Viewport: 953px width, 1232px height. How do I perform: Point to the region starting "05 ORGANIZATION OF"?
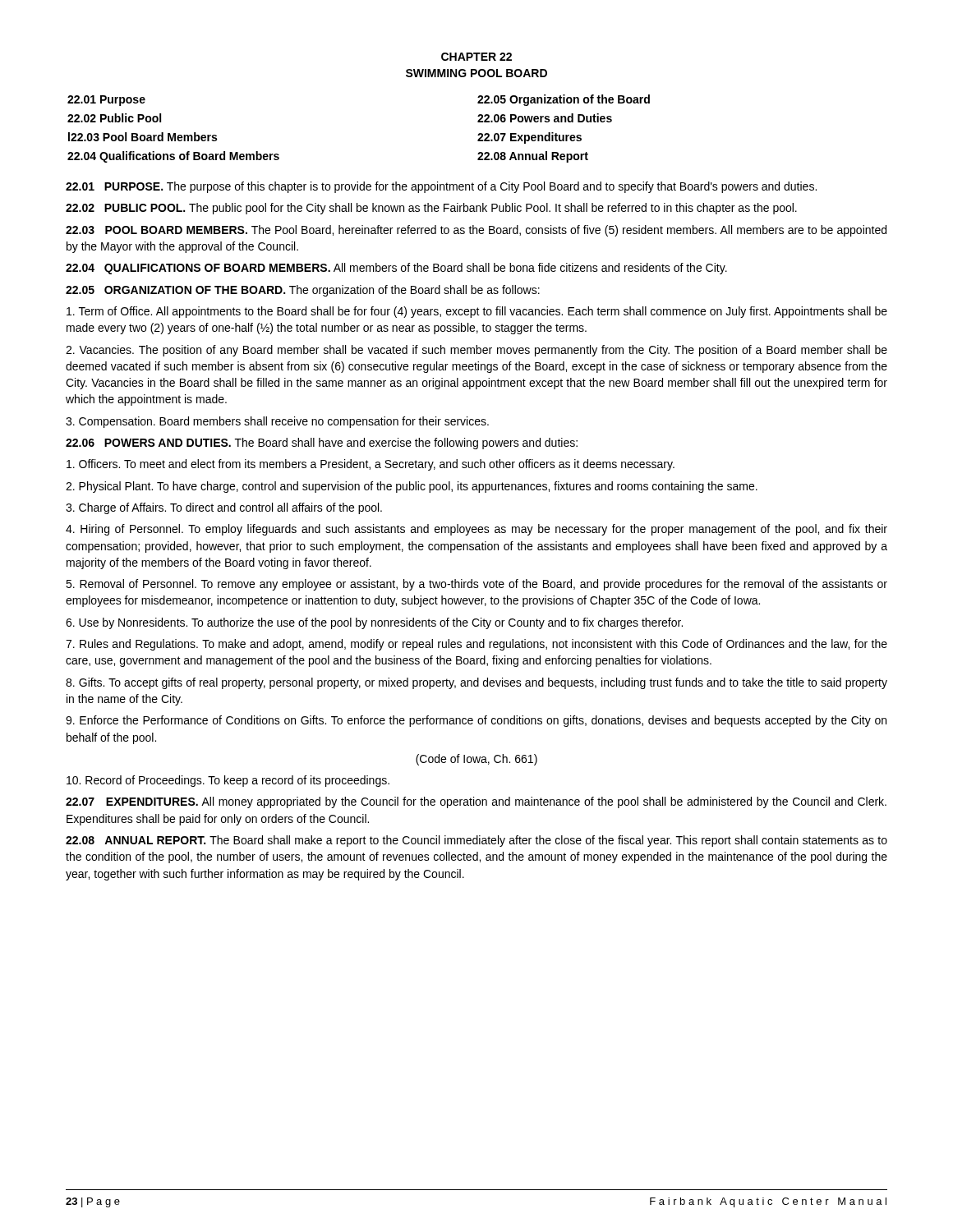(x=303, y=290)
